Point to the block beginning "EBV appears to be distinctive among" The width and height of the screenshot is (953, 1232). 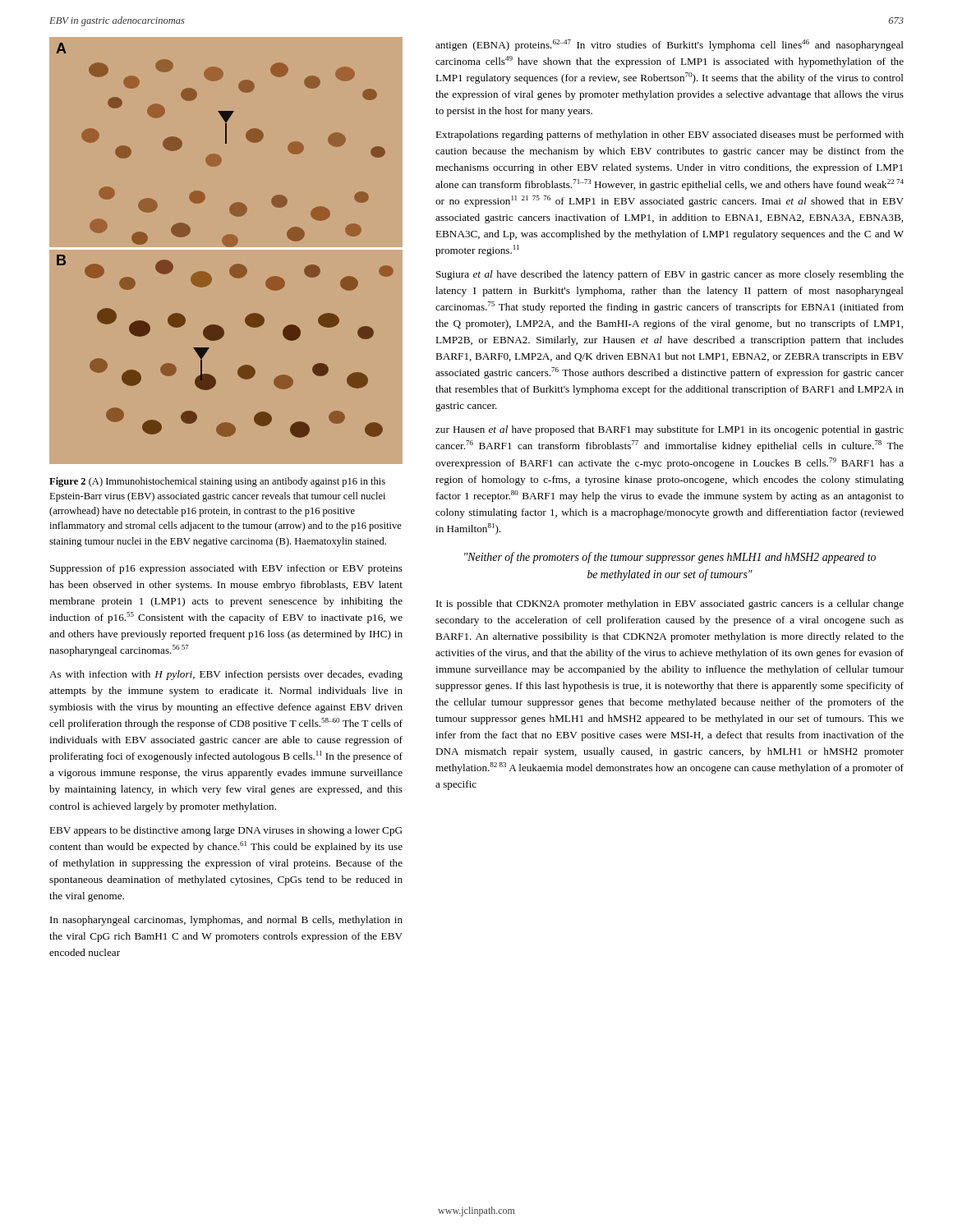[226, 863]
